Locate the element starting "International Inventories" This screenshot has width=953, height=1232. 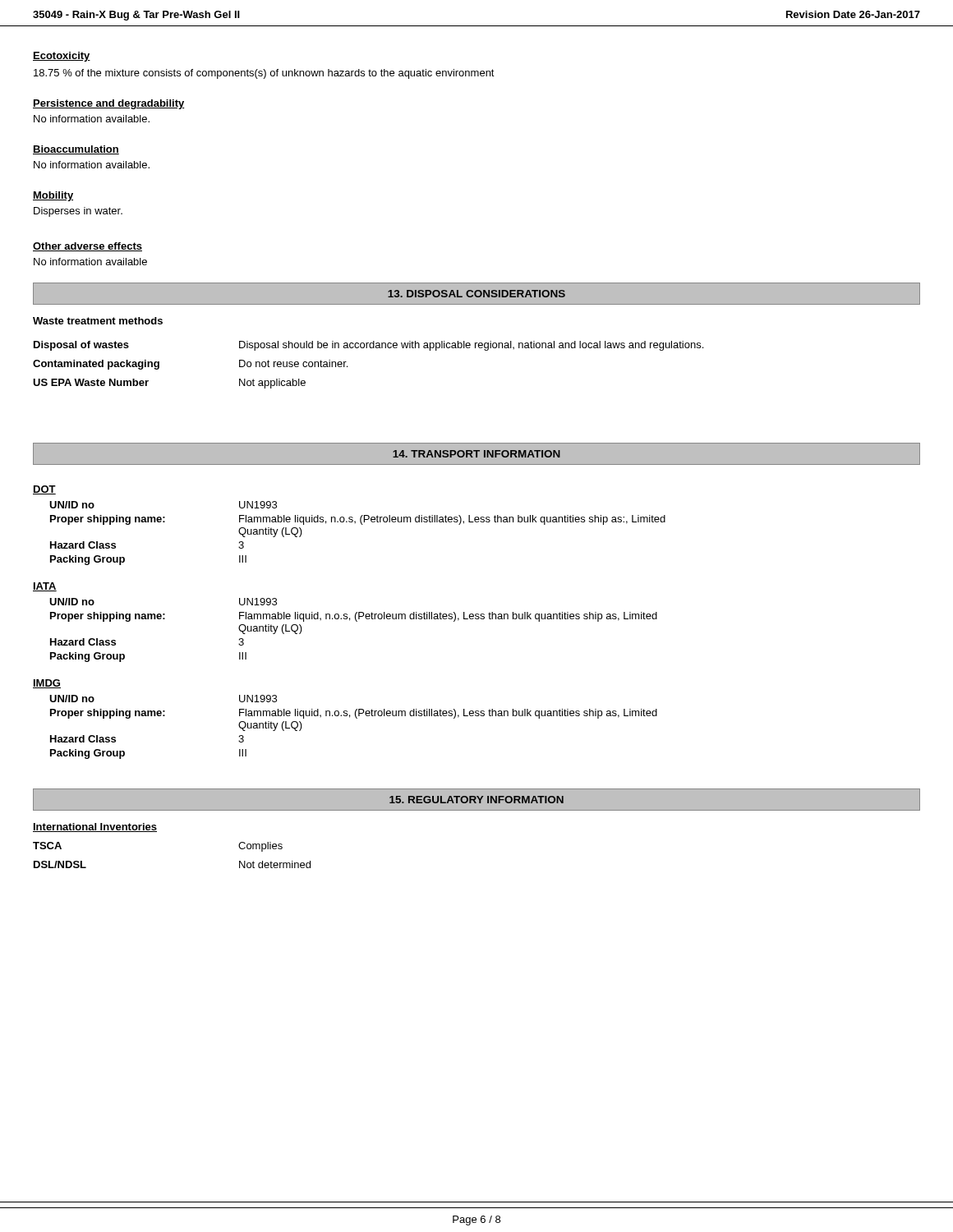[95, 827]
